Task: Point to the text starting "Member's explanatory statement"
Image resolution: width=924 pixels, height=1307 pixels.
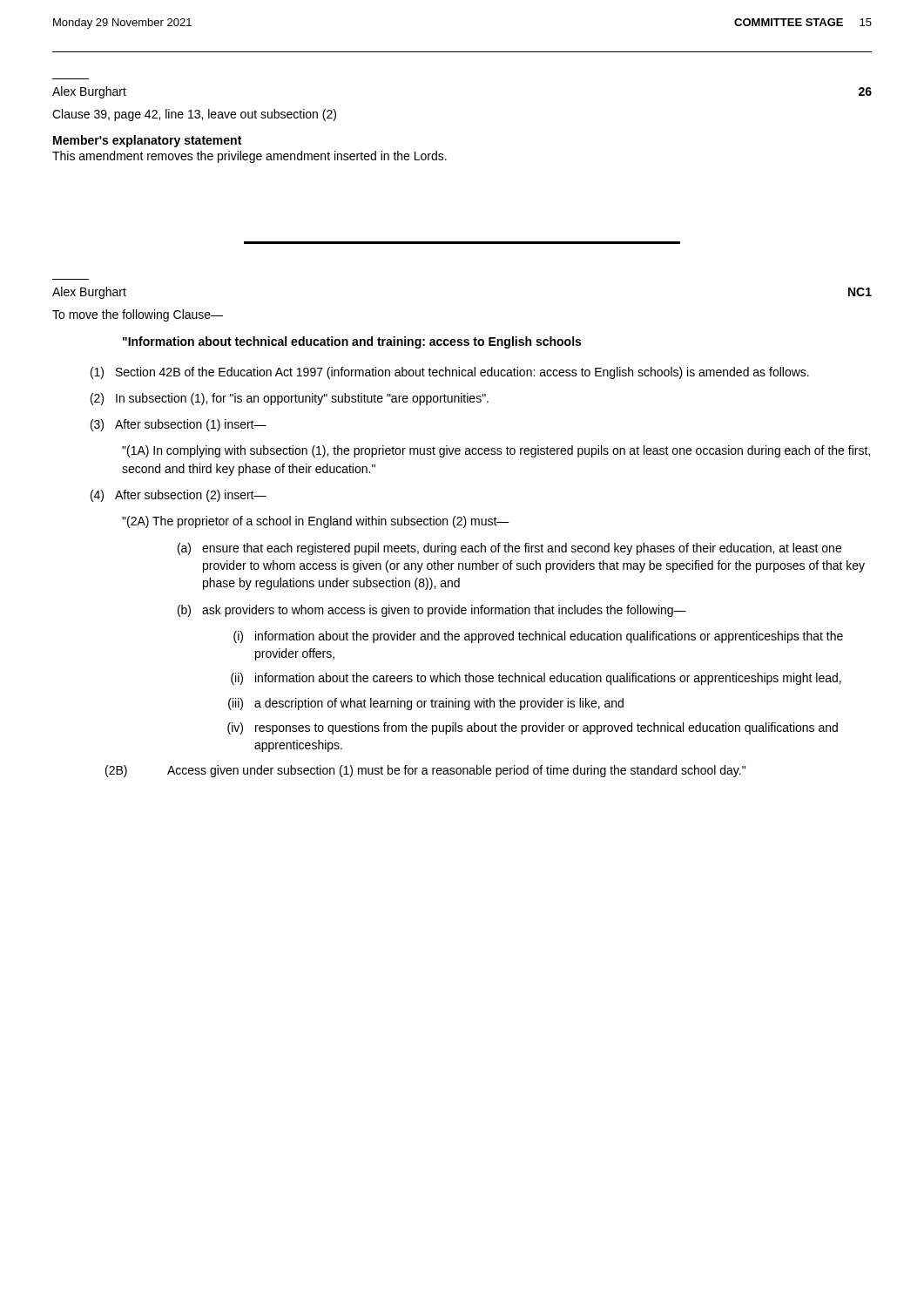Action: (x=147, y=141)
